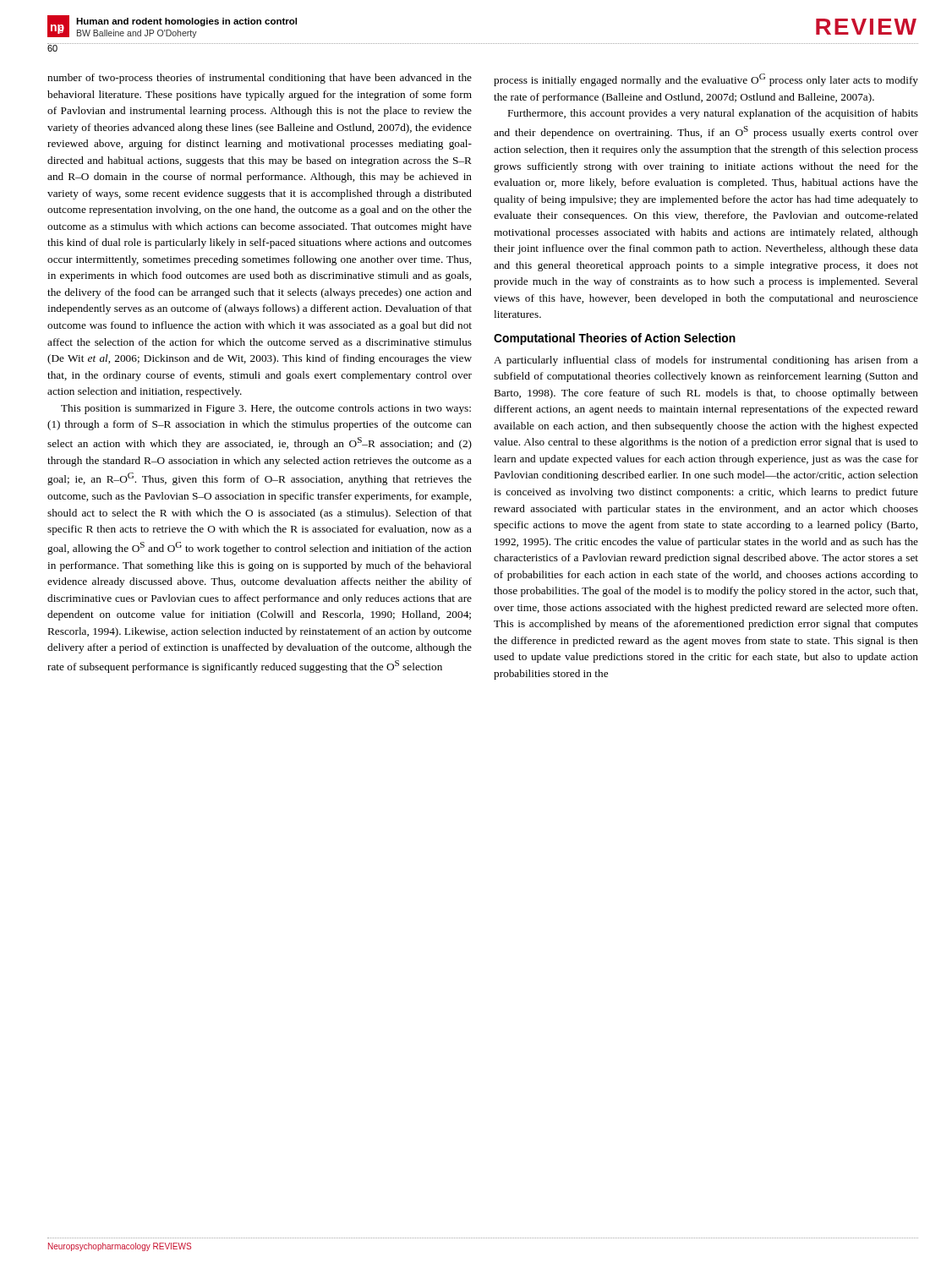Select the text block that says "process is initially"

point(706,196)
